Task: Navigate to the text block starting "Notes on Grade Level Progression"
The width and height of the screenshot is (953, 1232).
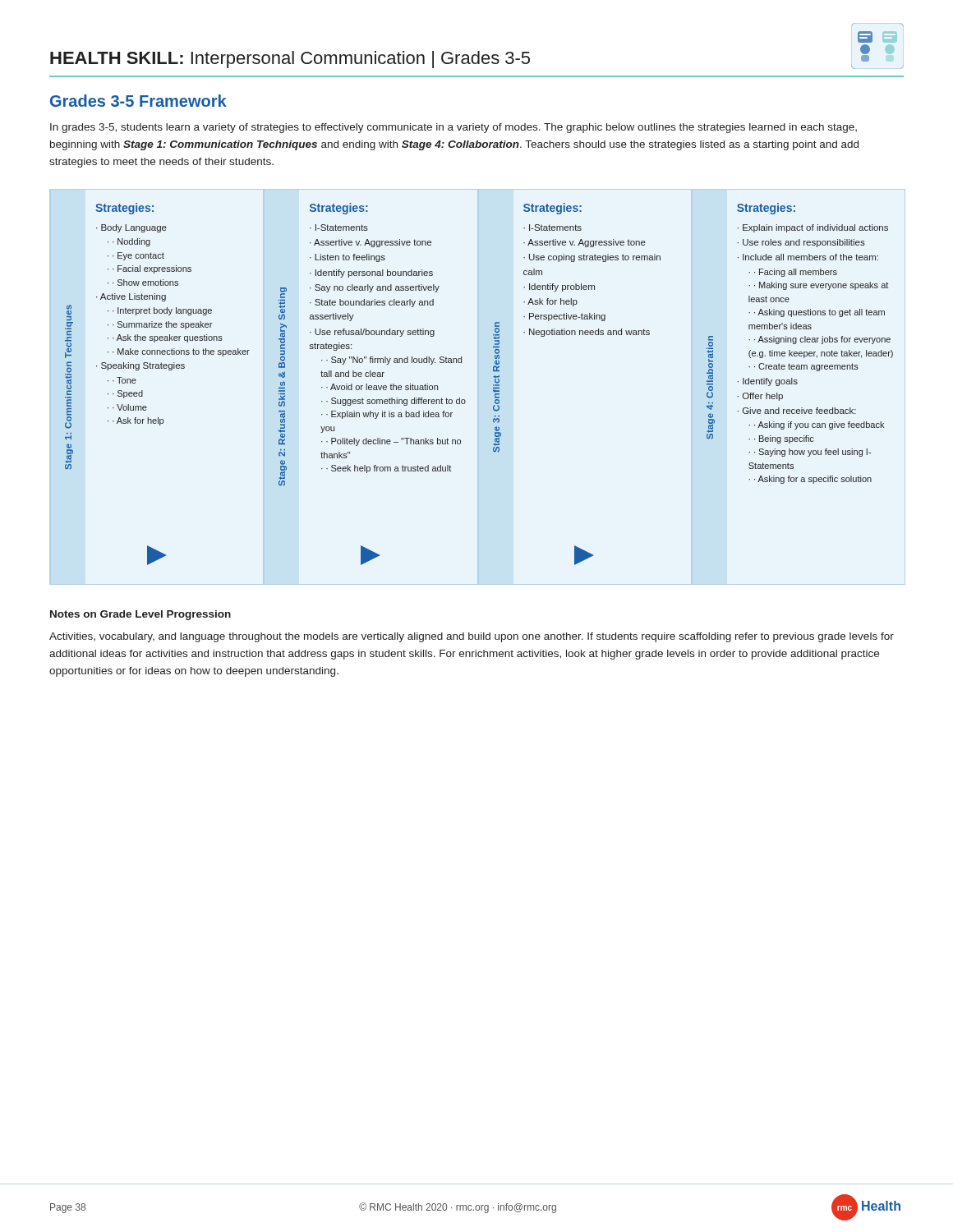Action: [140, 614]
